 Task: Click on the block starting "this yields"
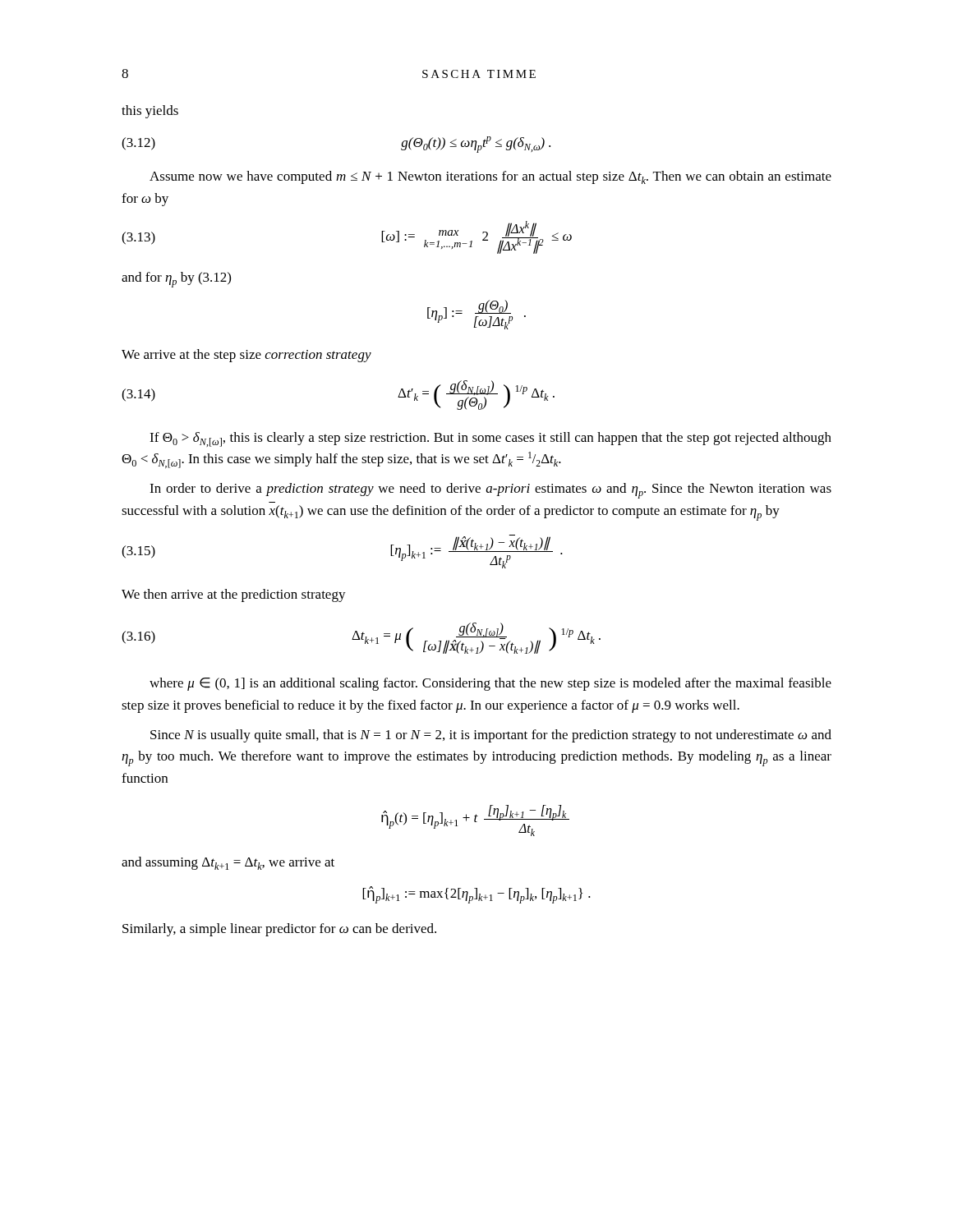click(x=150, y=110)
